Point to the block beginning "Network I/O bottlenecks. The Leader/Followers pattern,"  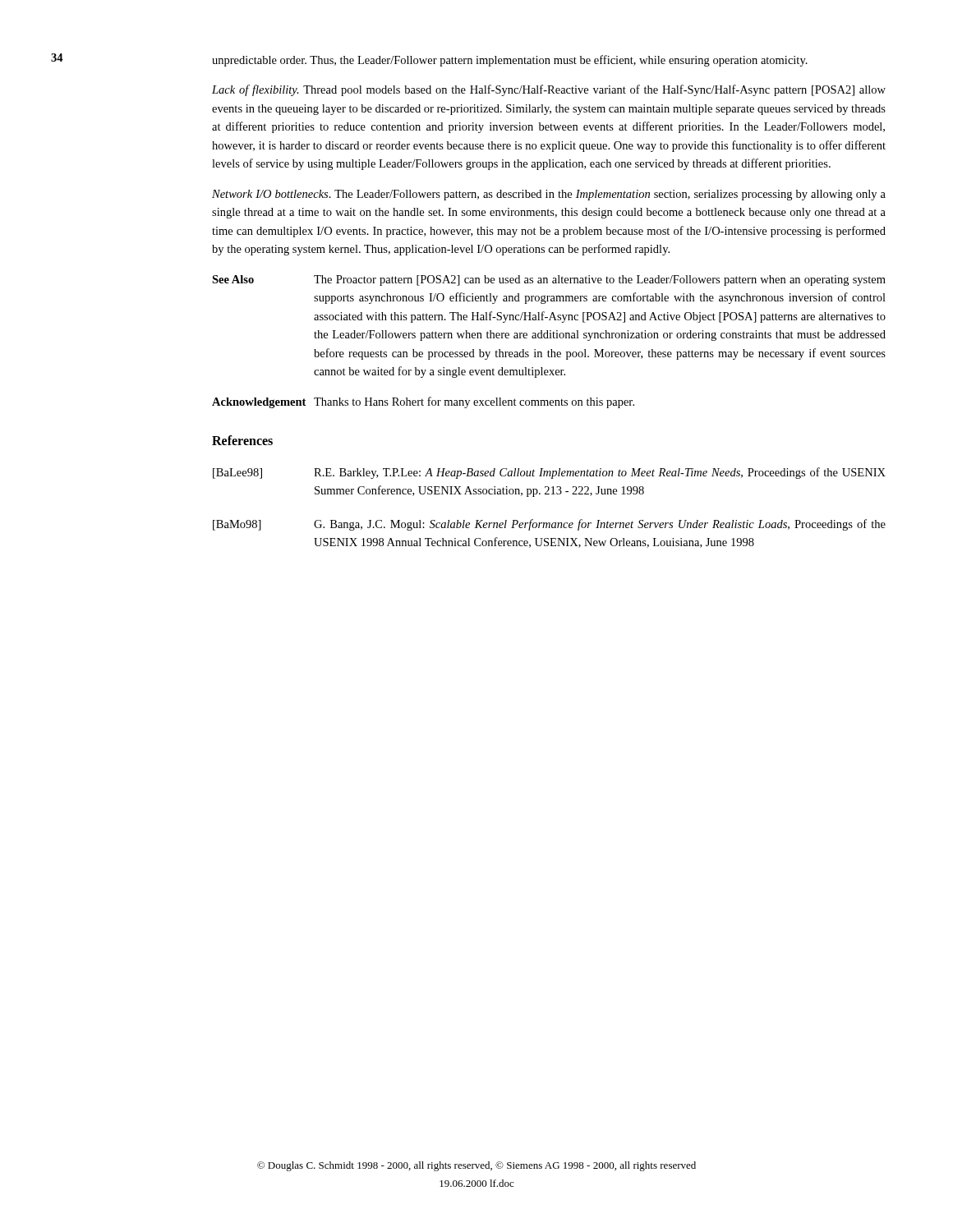(x=549, y=221)
